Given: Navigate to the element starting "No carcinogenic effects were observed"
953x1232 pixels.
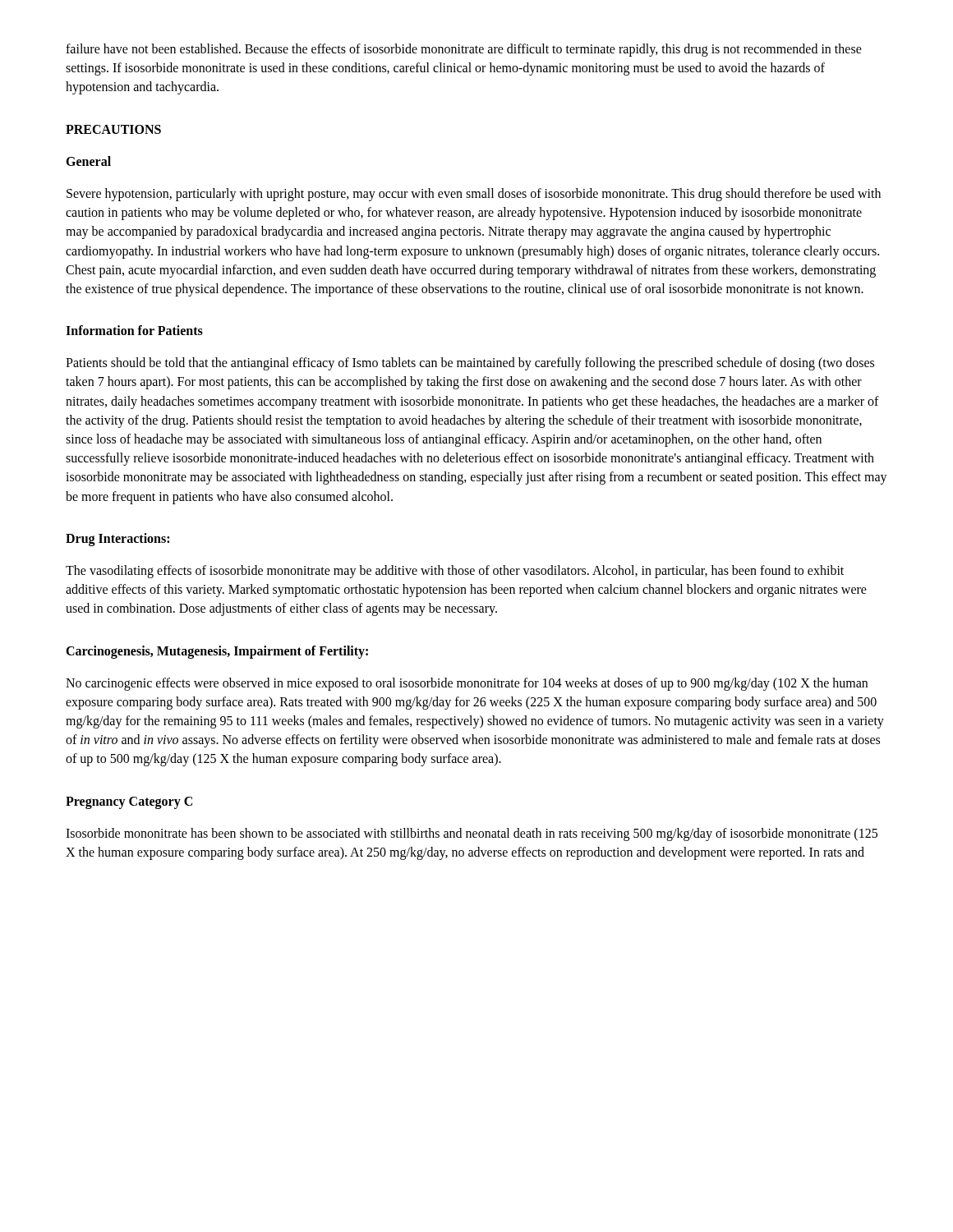Looking at the screenshot, I should pyautogui.click(x=475, y=721).
